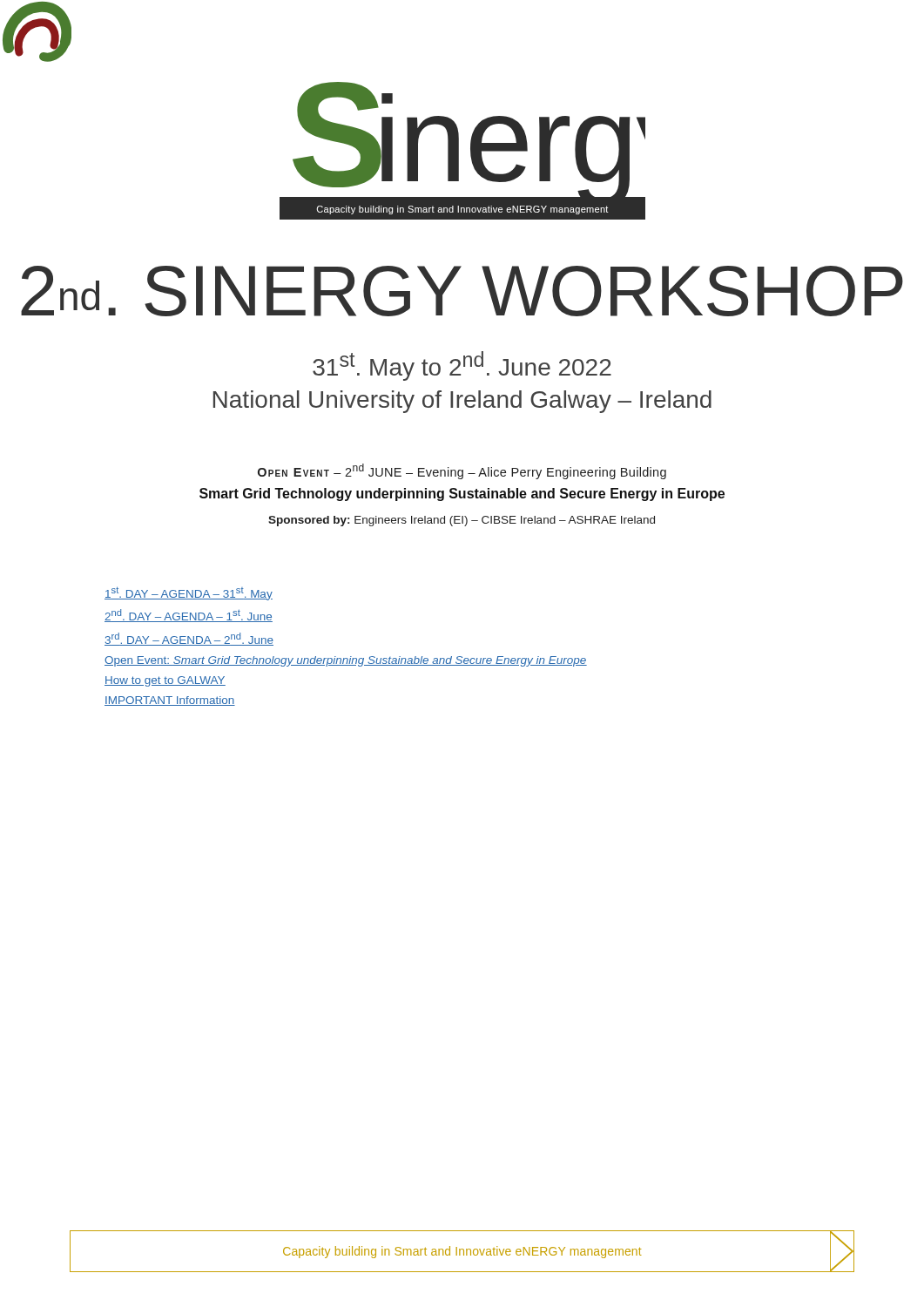The height and width of the screenshot is (1307, 924).
Task: Locate the list item that says "IMPORTANT Information"
Action: [170, 700]
